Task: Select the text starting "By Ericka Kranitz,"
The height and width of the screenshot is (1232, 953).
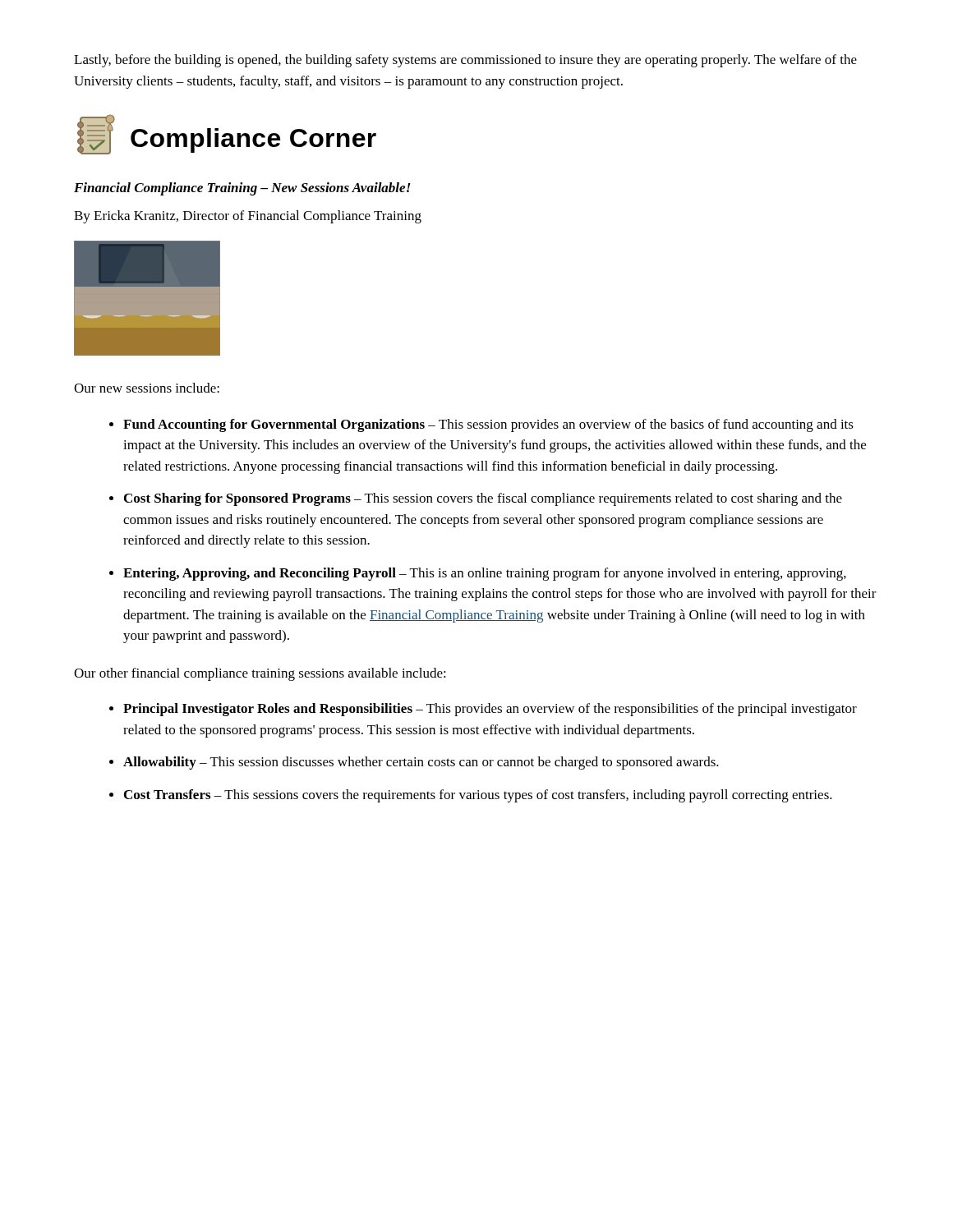Action: [x=248, y=216]
